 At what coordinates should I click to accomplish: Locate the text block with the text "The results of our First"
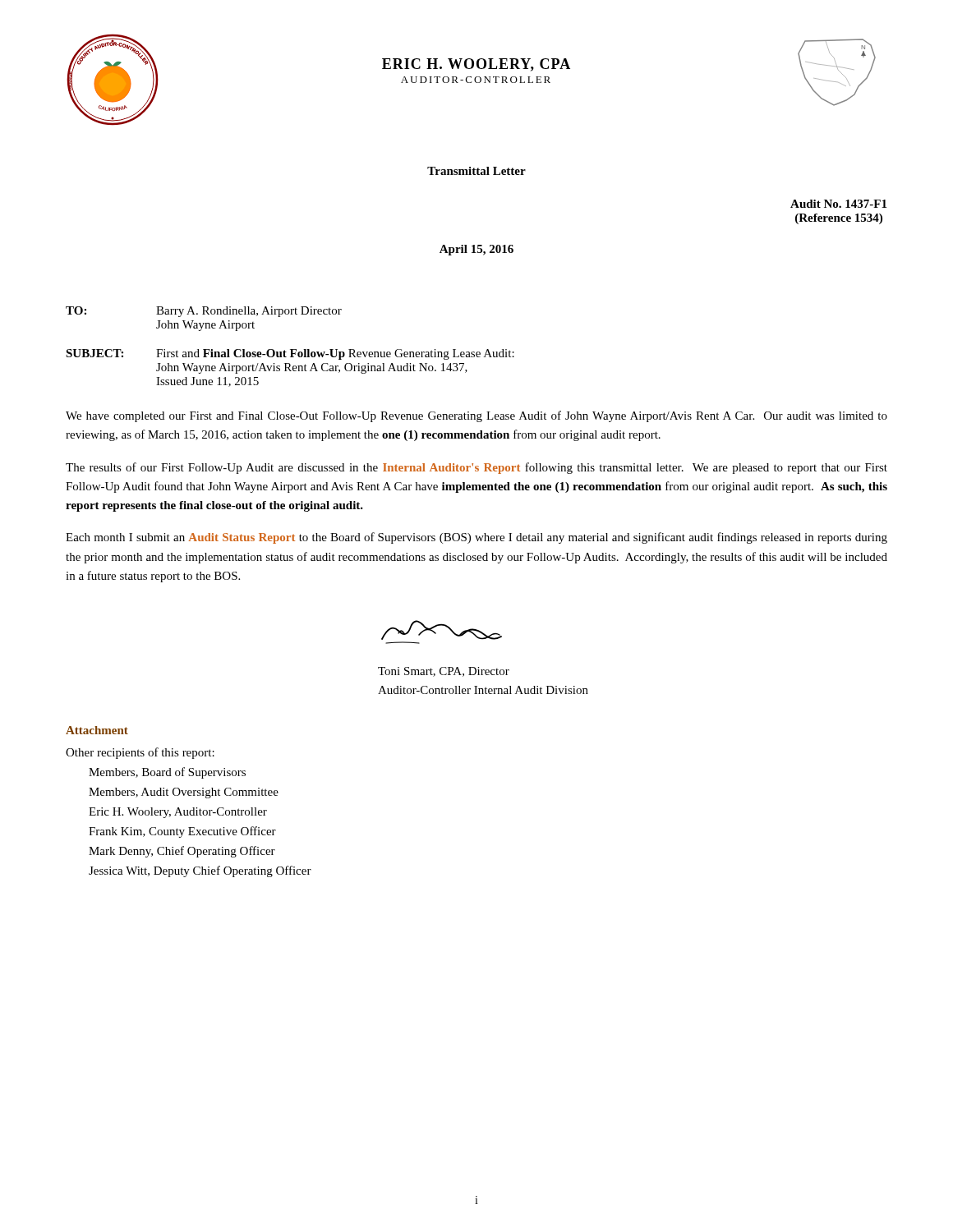pos(476,486)
